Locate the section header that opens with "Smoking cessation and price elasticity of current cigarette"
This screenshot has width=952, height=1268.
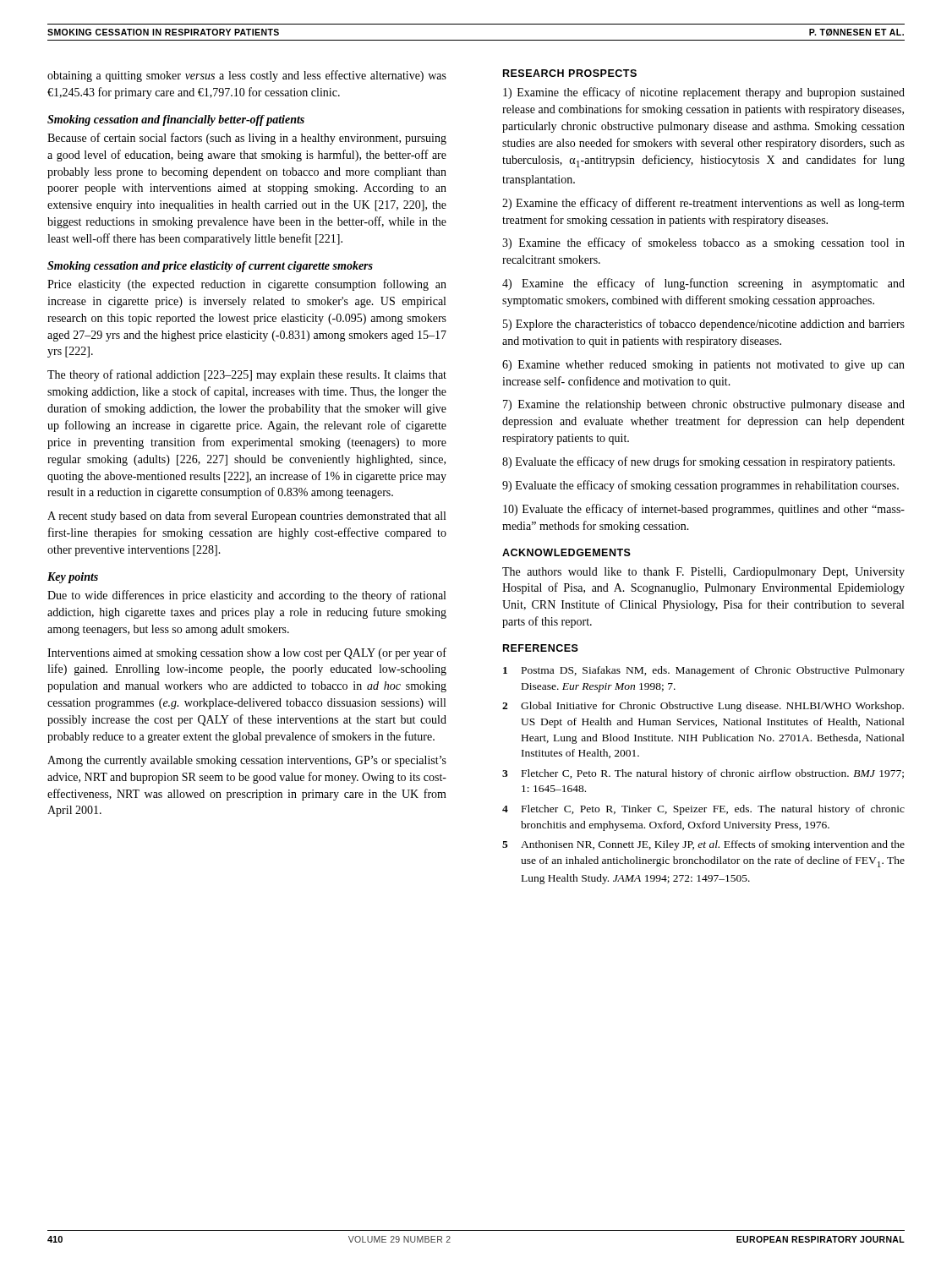(210, 266)
